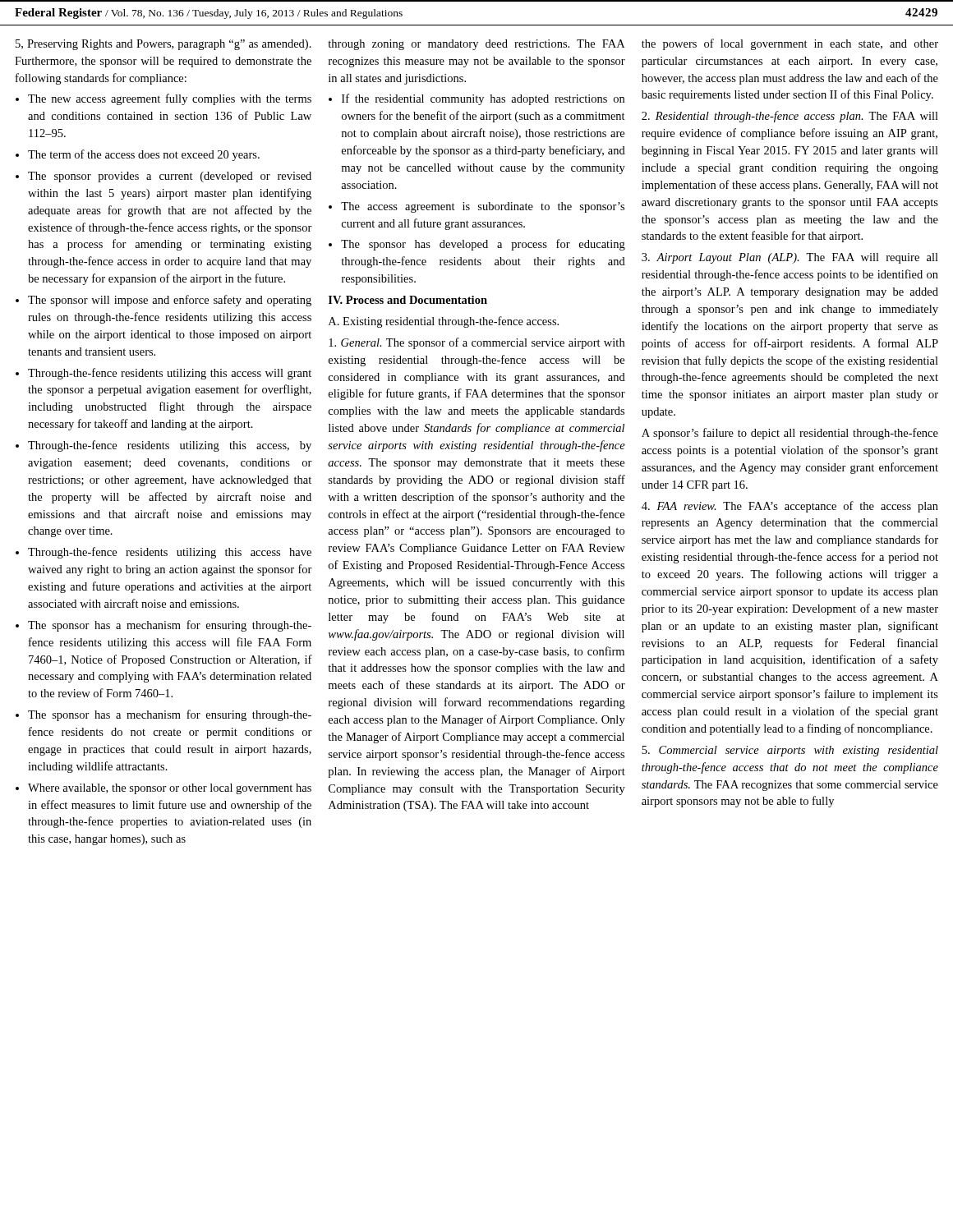953x1232 pixels.
Task: Point to the text block starting "FAA review. The FAA’s acceptance"
Action: coord(790,617)
